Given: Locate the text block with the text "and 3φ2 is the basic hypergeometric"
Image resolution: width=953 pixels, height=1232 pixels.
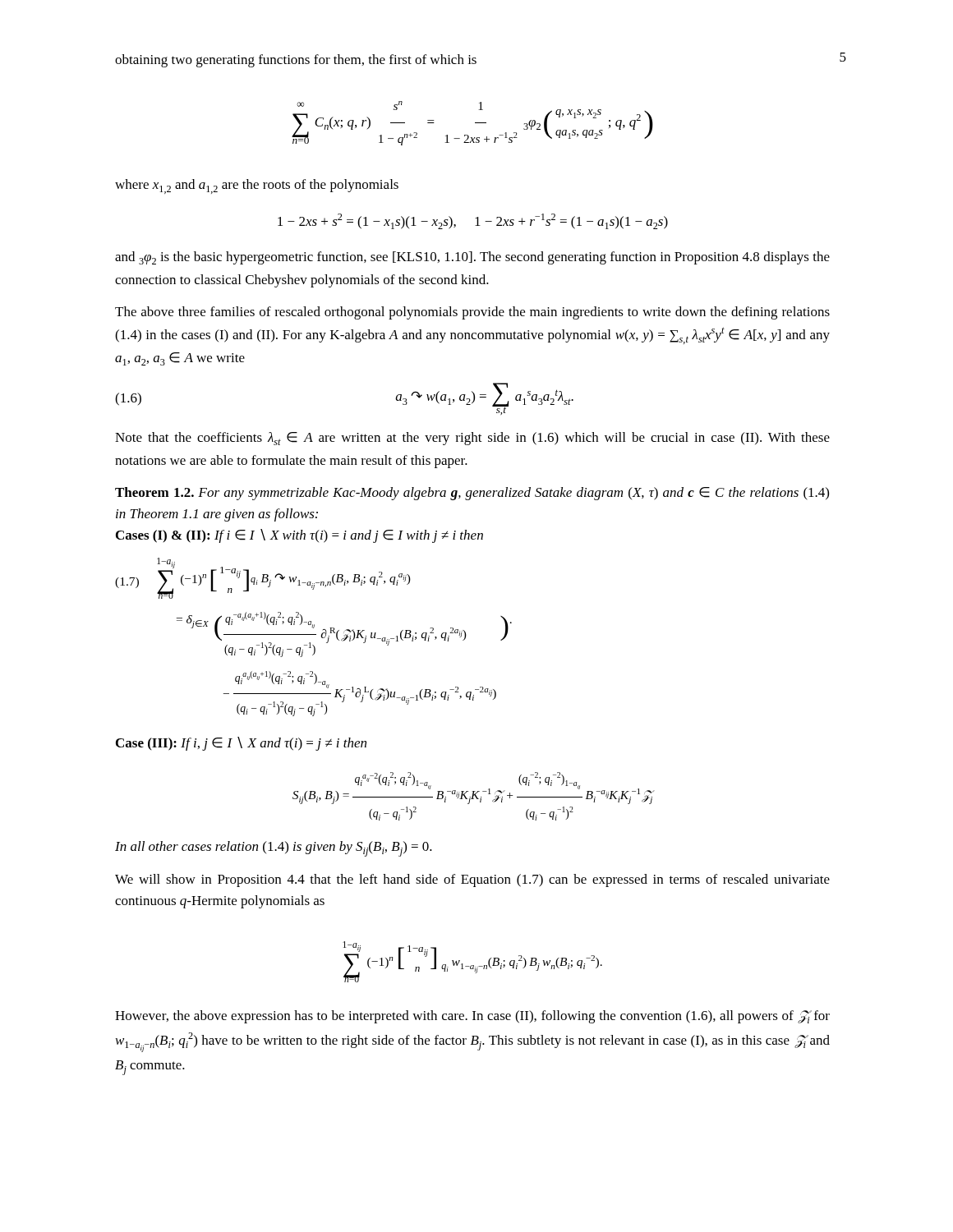Looking at the screenshot, I should (x=472, y=269).
